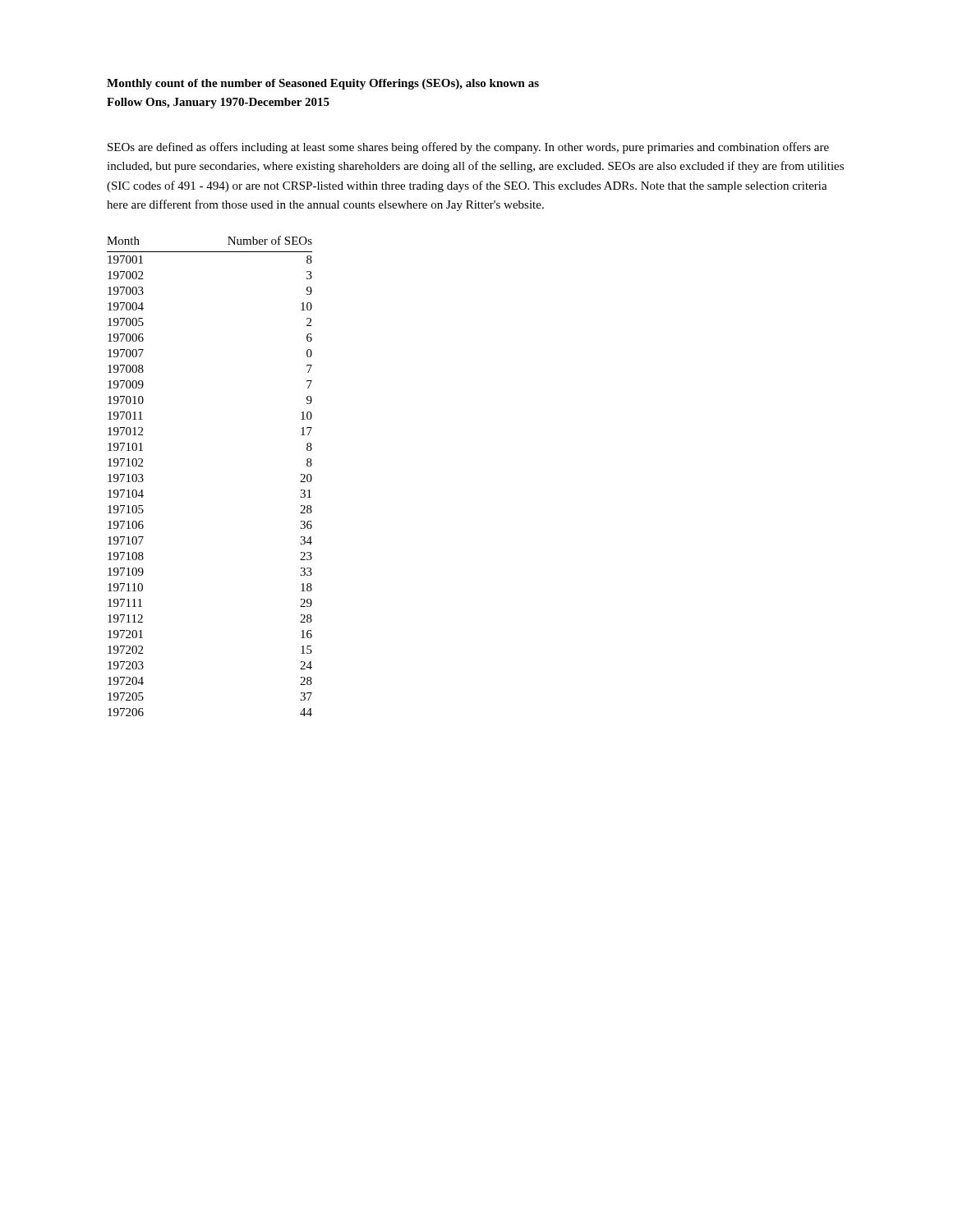Click on the block starting "SEOs are defined"

[x=476, y=176]
